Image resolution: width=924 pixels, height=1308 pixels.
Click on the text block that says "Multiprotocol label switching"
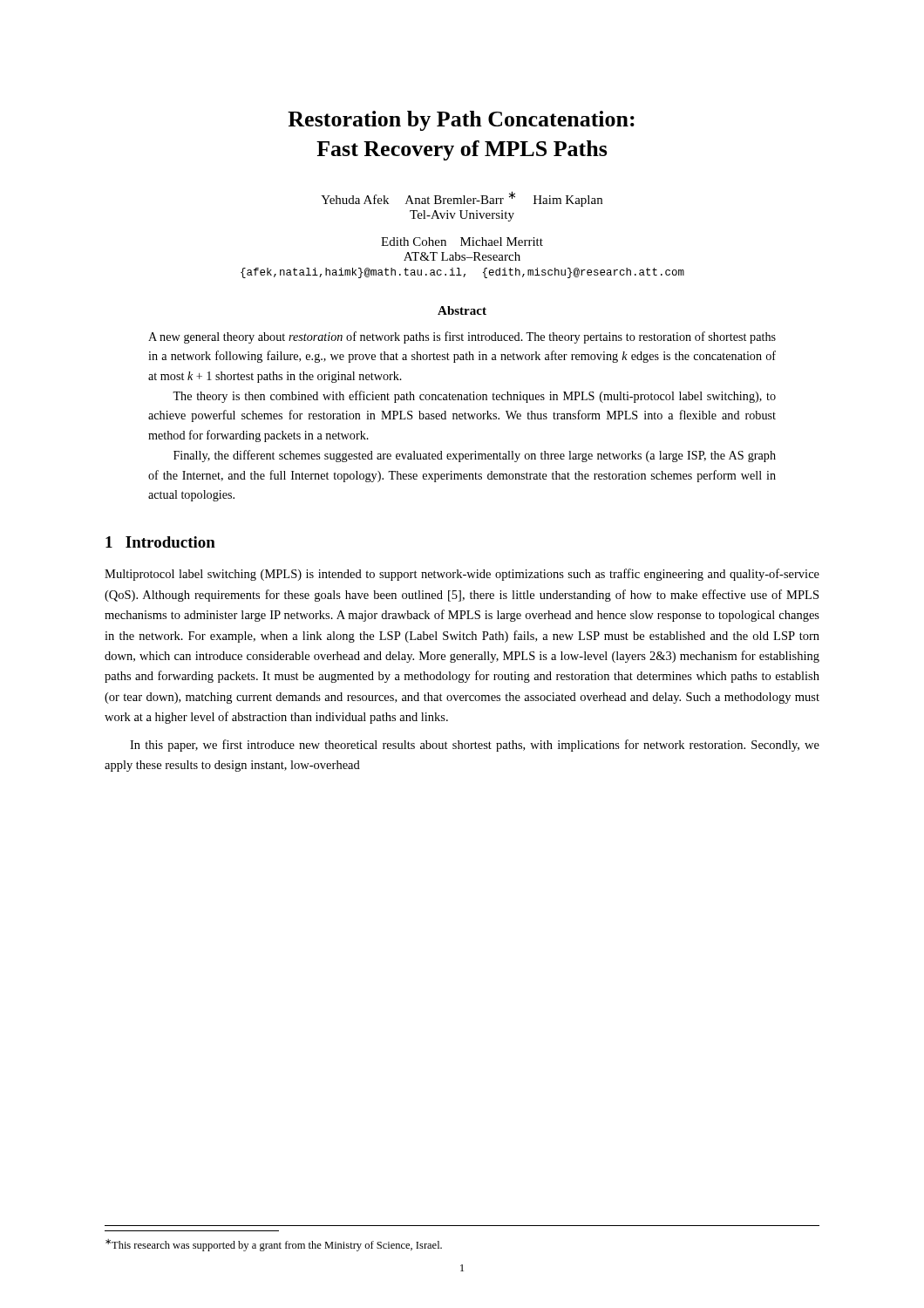[462, 670]
